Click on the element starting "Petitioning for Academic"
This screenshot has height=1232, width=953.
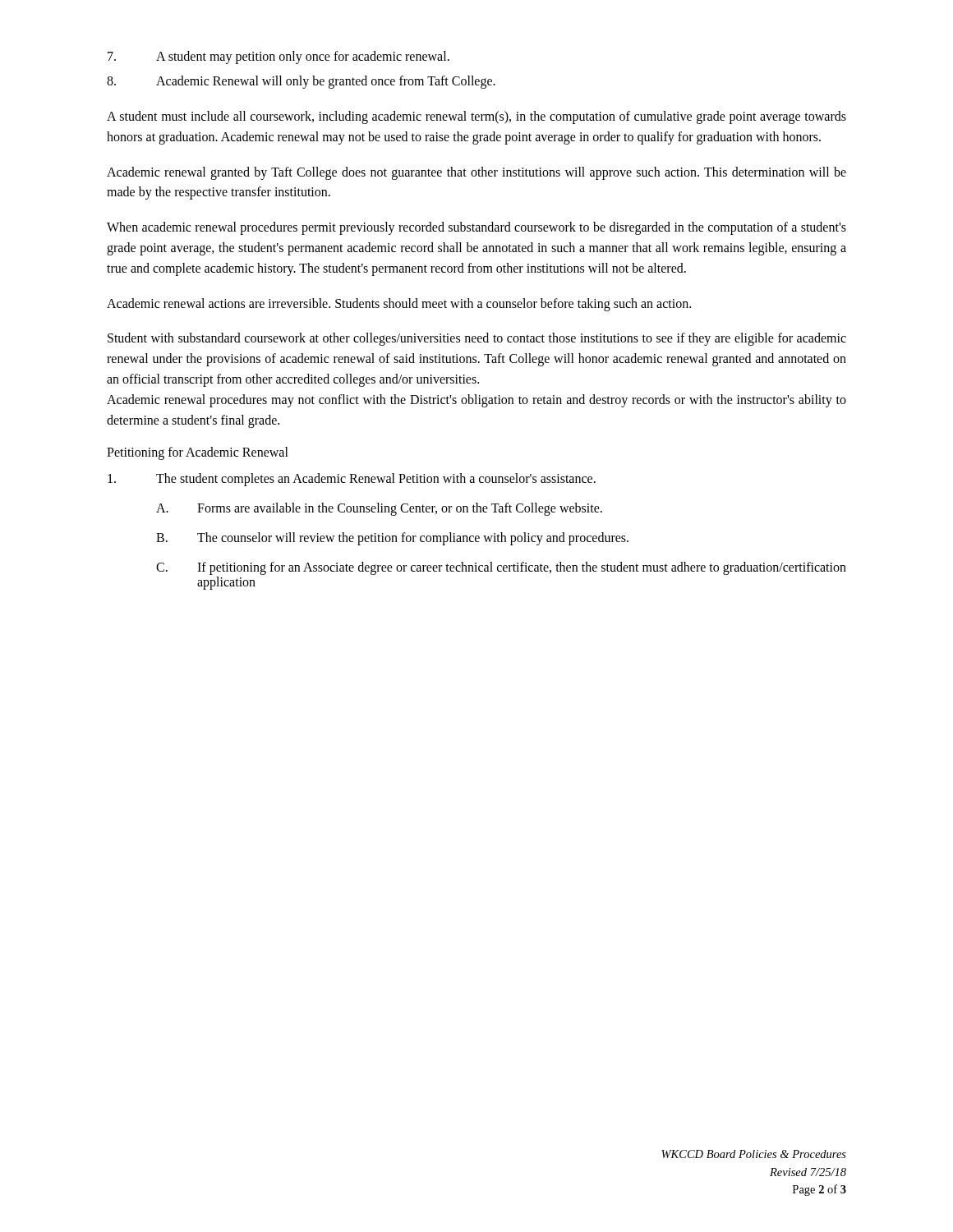coord(198,453)
